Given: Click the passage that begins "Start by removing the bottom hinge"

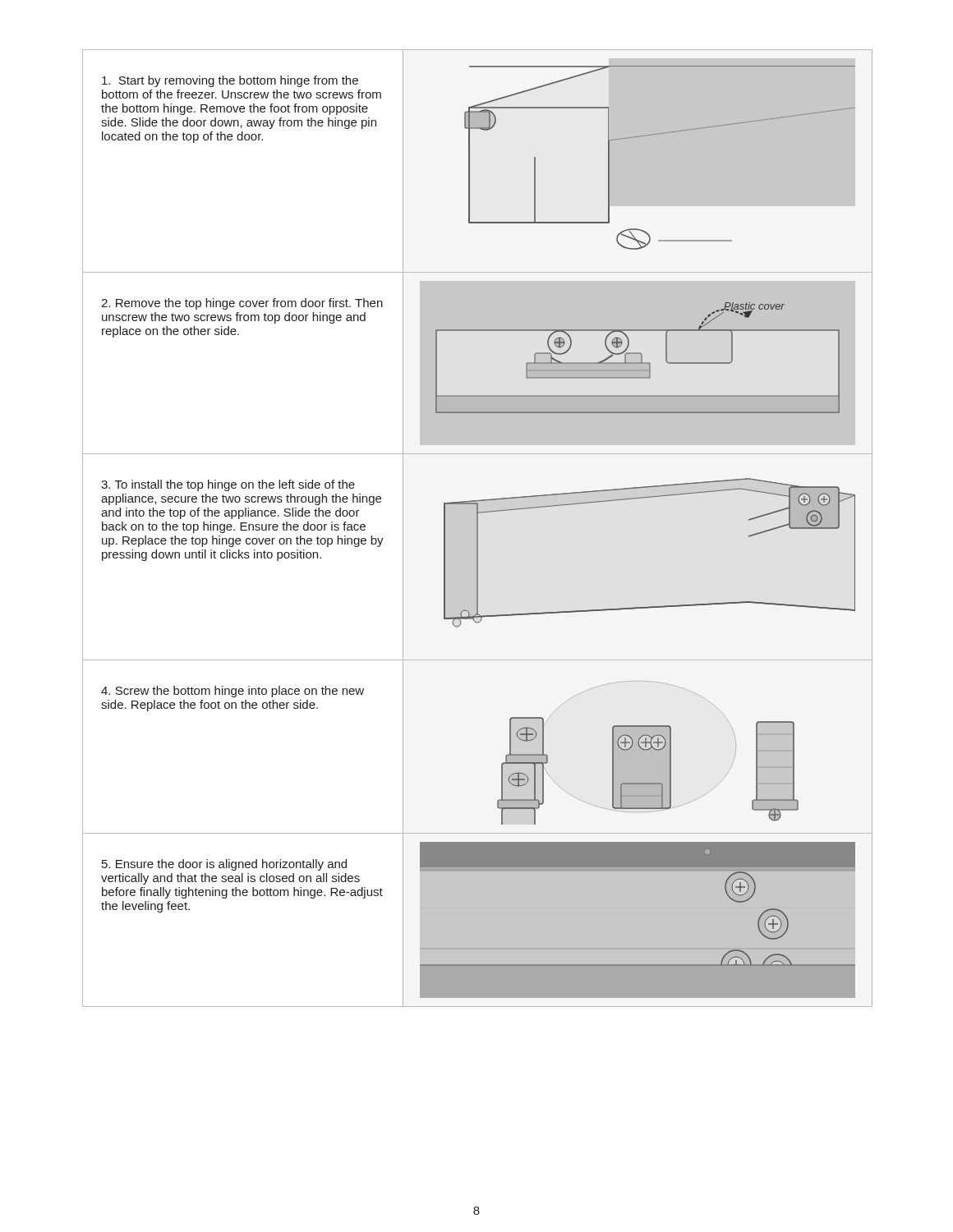Looking at the screenshot, I should (x=241, y=108).
